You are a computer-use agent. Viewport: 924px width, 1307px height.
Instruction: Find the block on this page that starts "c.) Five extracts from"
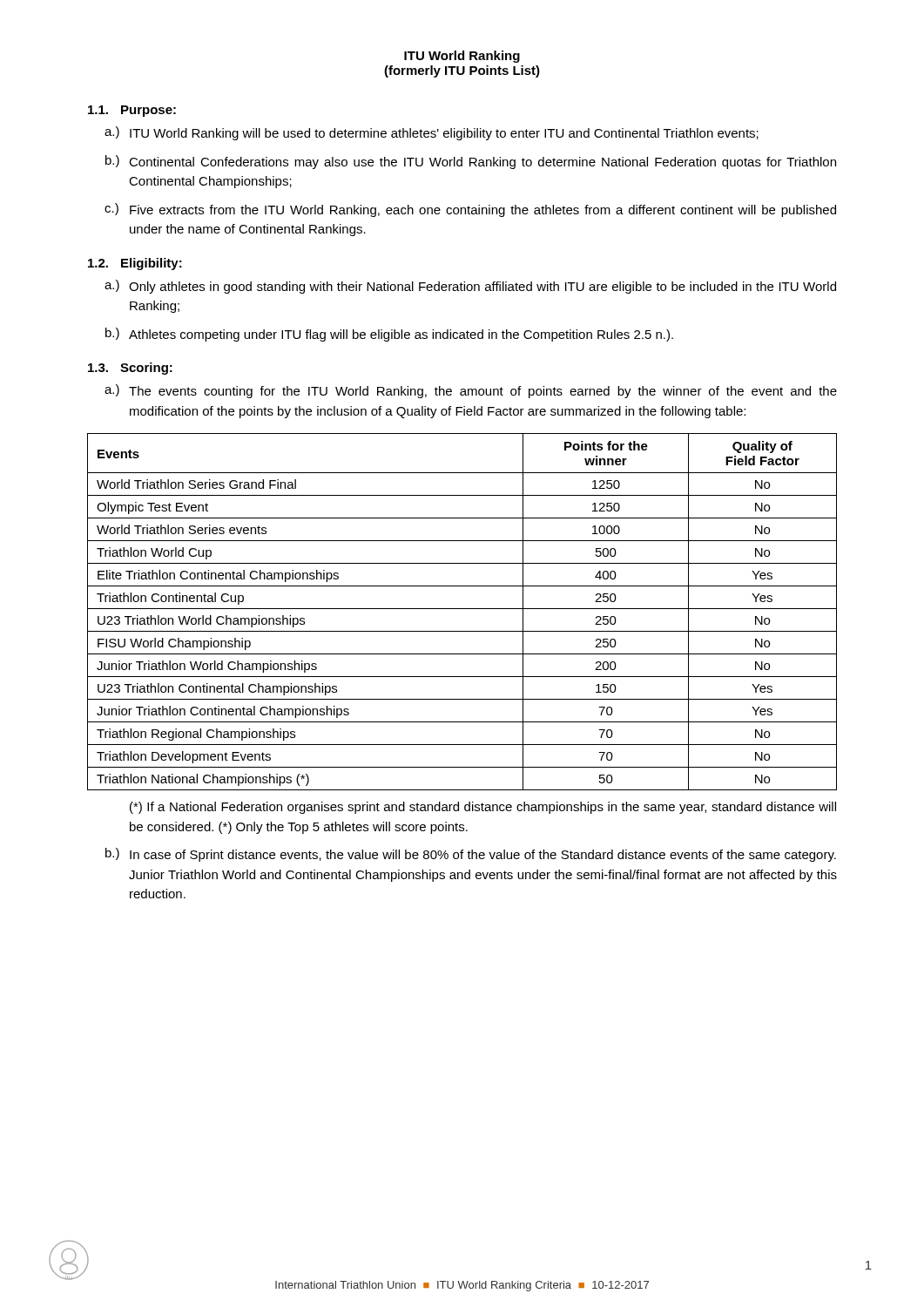click(471, 220)
